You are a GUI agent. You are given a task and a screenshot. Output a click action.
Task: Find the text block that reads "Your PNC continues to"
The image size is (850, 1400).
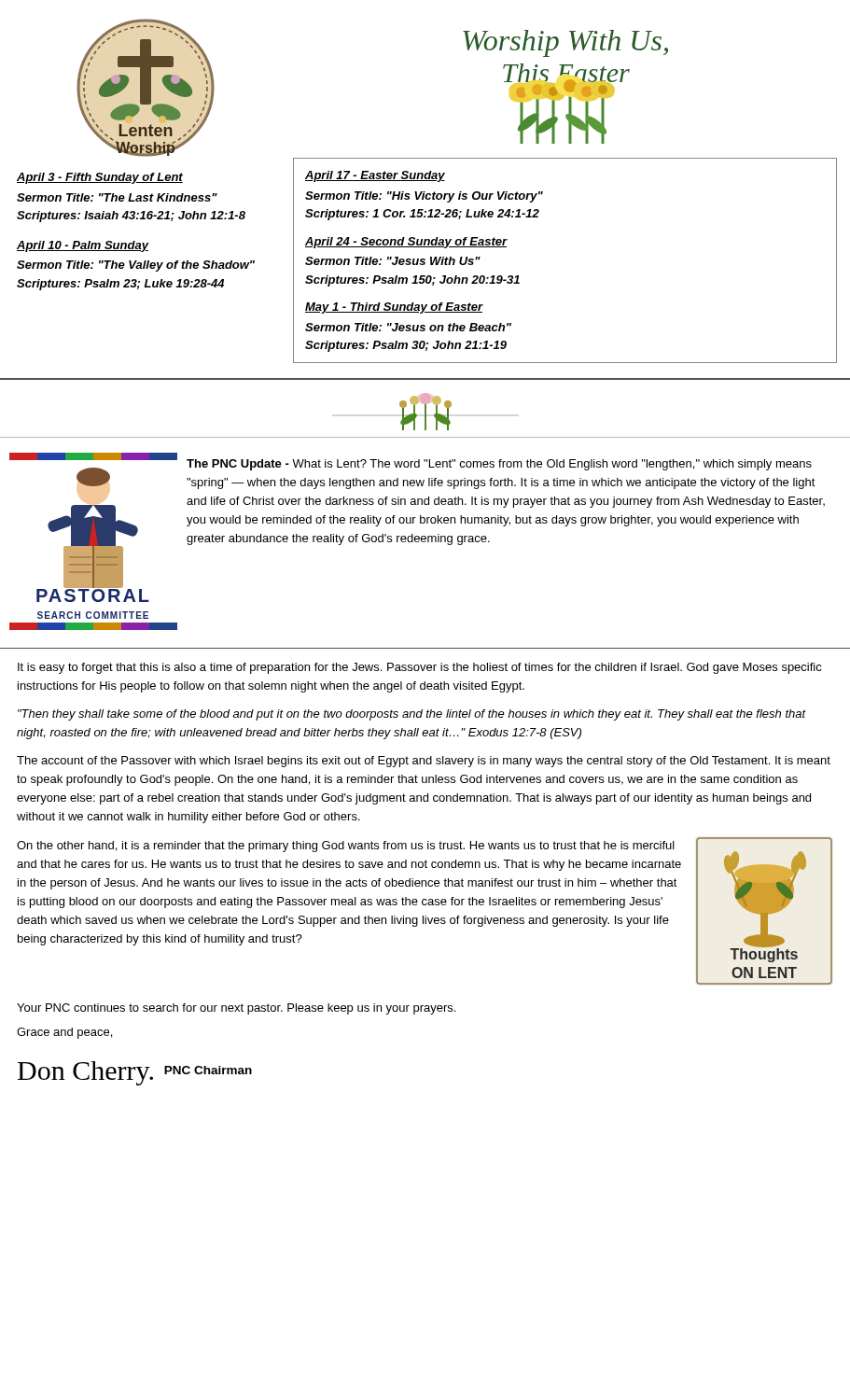coord(425,1008)
